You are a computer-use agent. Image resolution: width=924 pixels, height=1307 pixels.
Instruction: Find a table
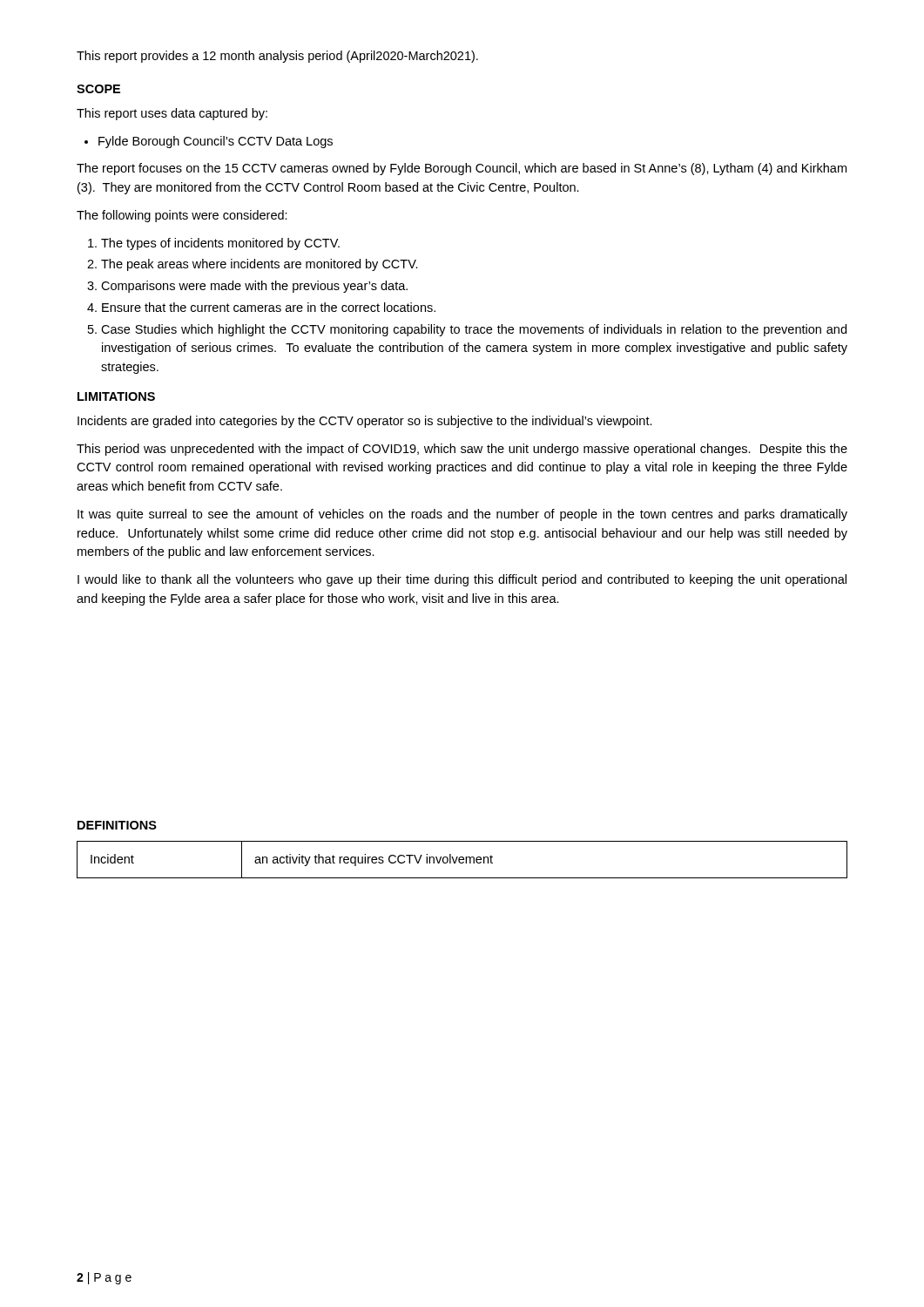click(x=462, y=859)
